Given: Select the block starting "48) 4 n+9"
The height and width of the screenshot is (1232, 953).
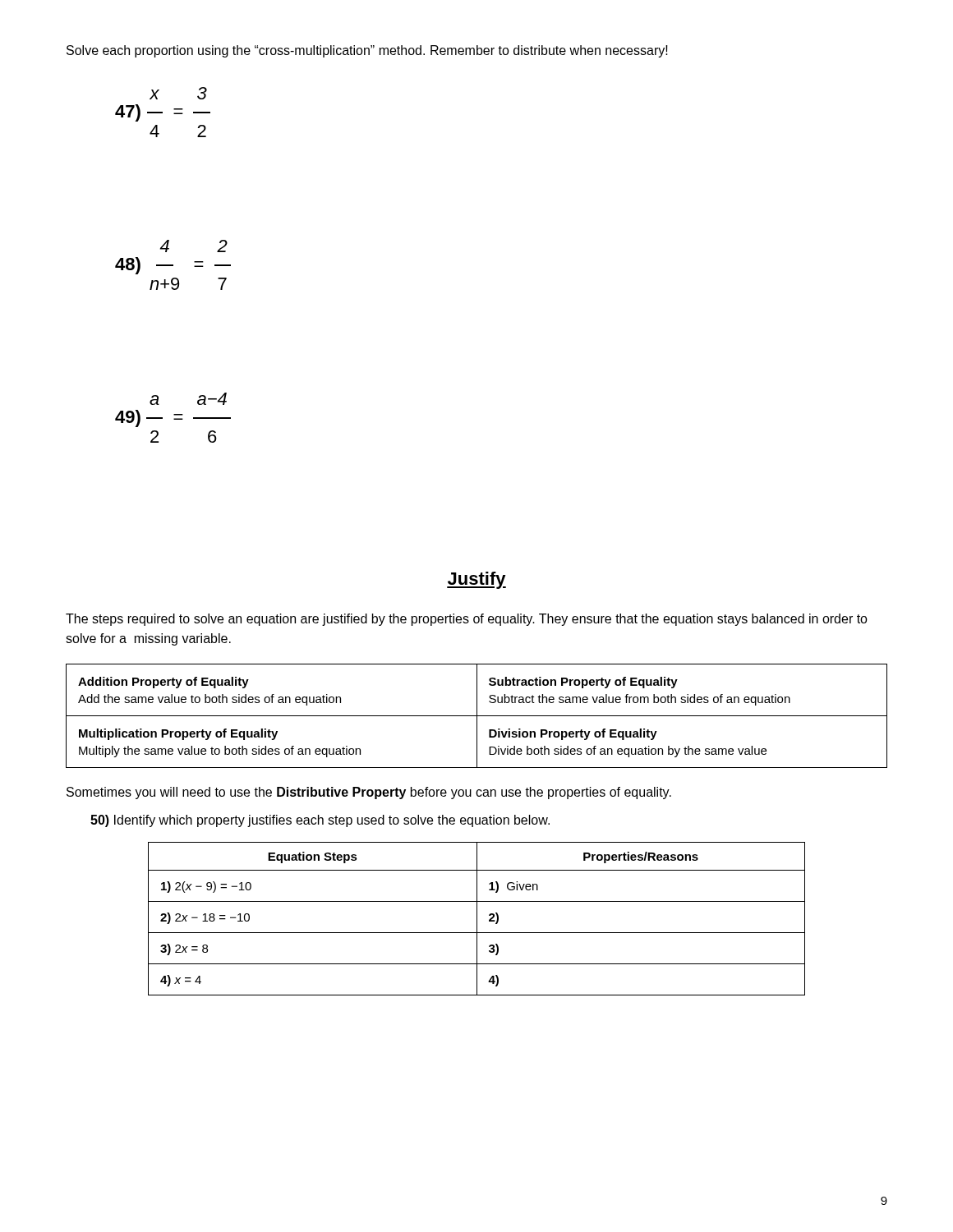Looking at the screenshot, I should (173, 265).
